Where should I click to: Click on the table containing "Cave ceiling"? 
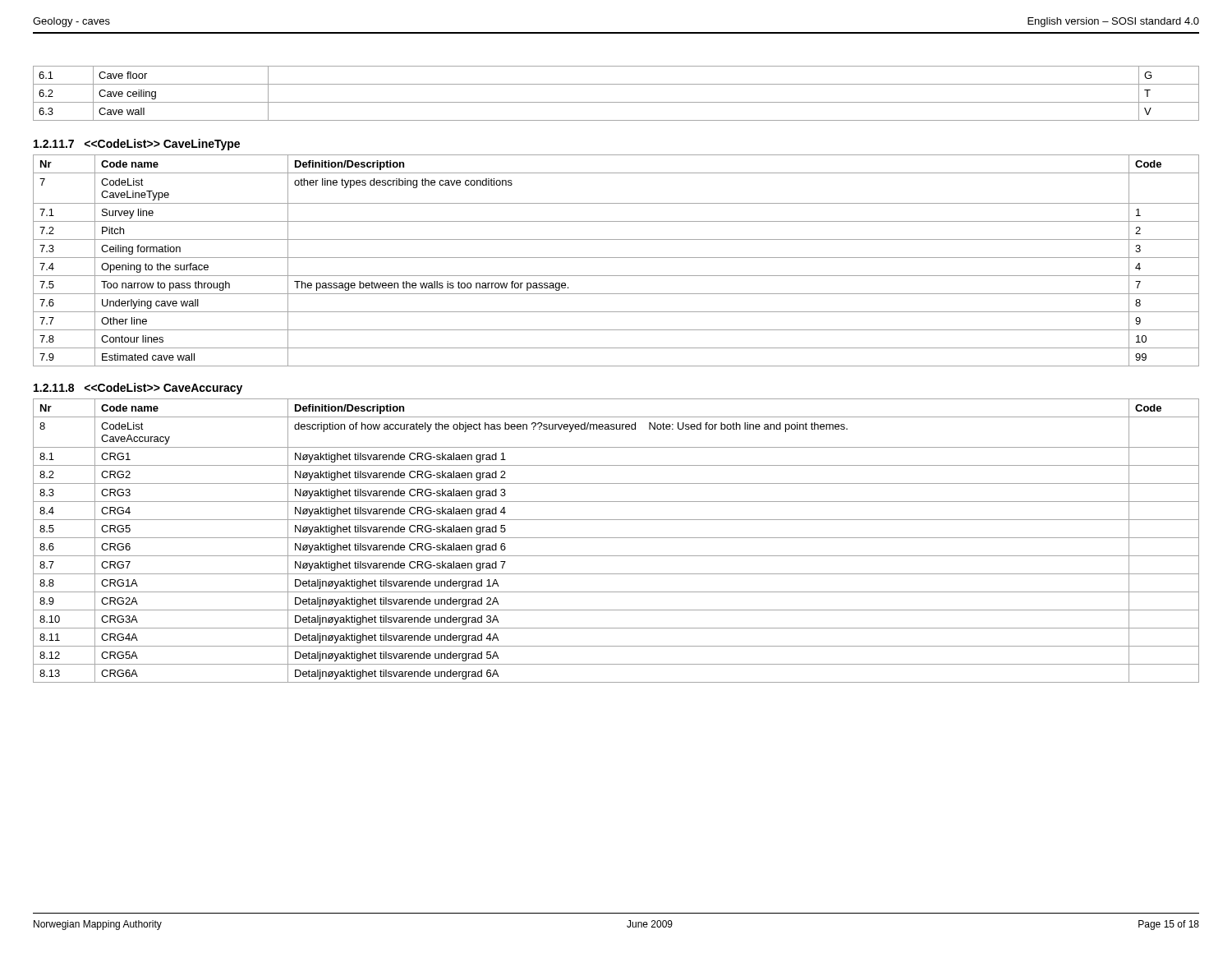pos(616,93)
